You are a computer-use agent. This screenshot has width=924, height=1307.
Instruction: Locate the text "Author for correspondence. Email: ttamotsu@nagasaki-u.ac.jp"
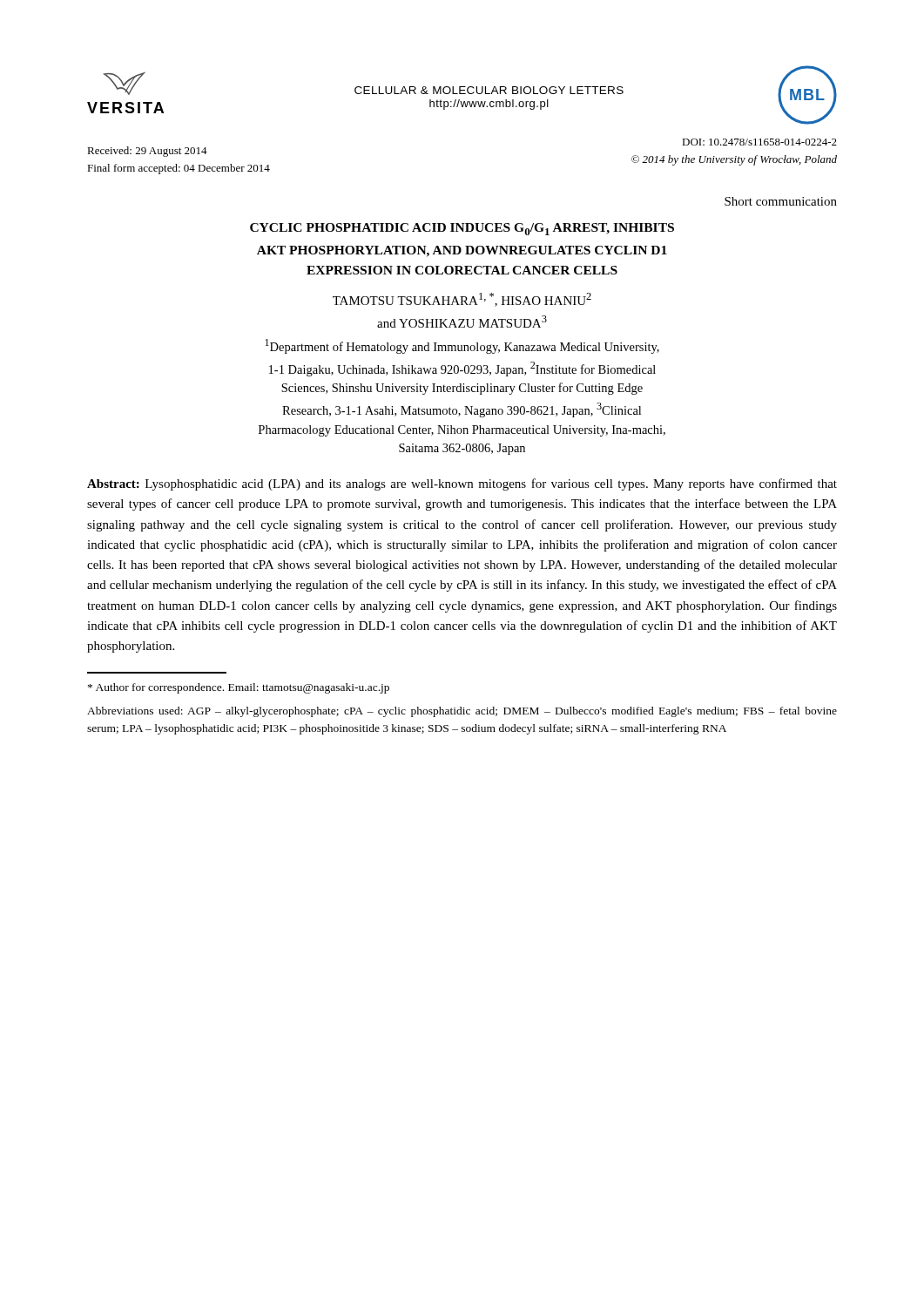(238, 687)
